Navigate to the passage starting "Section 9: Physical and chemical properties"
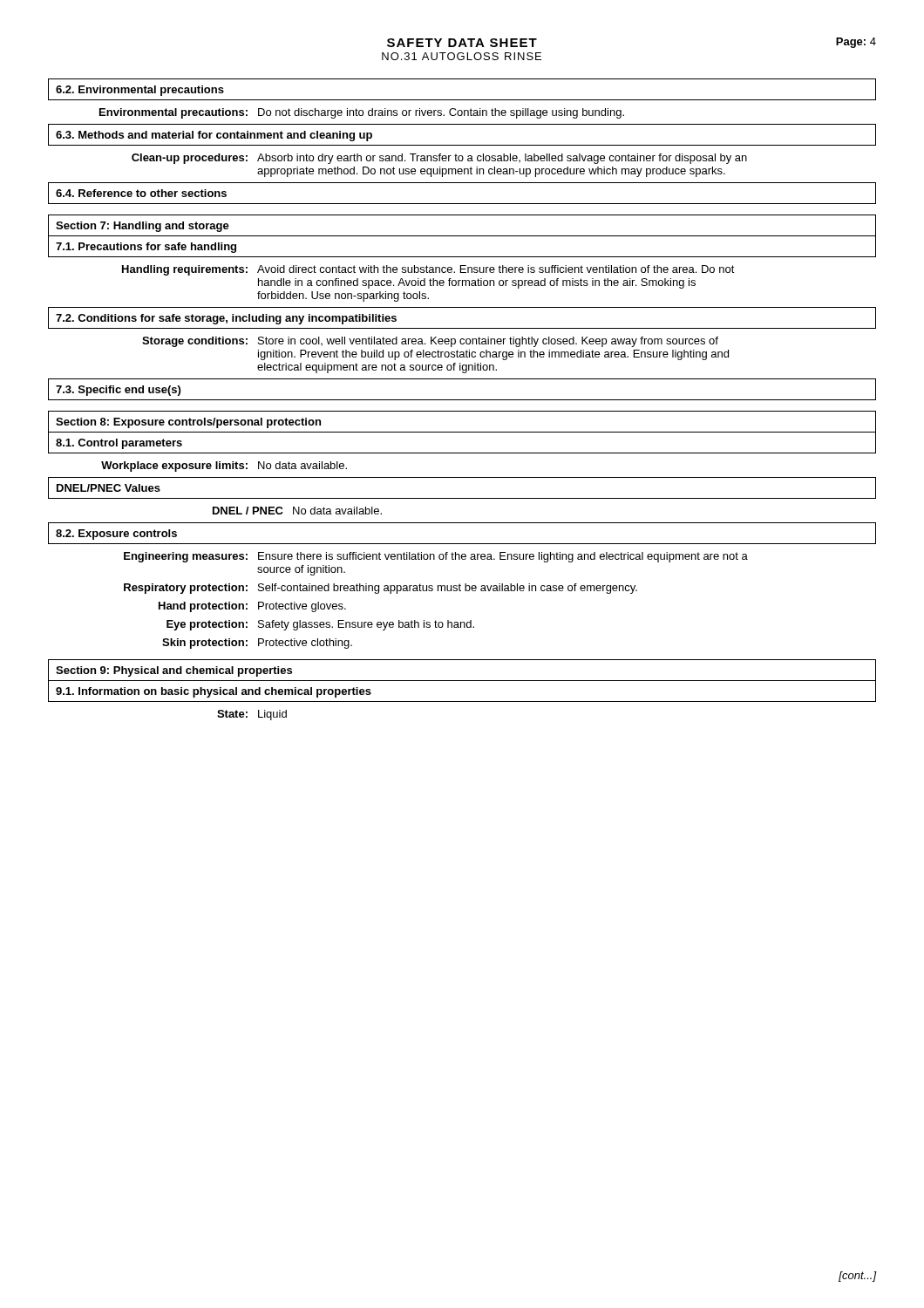Viewport: 924px width, 1308px height. point(174,670)
